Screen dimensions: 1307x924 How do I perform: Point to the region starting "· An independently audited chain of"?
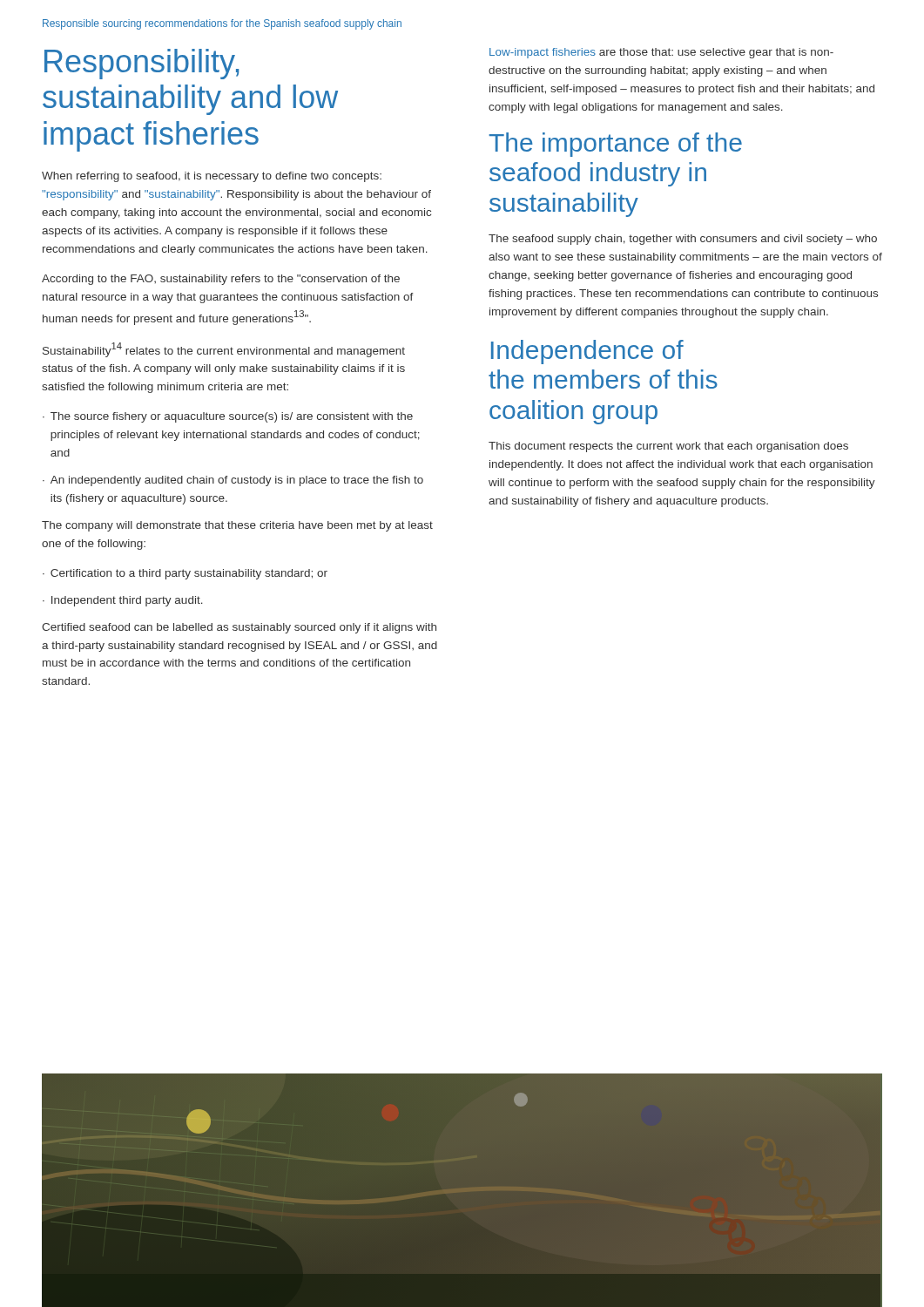point(240,490)
